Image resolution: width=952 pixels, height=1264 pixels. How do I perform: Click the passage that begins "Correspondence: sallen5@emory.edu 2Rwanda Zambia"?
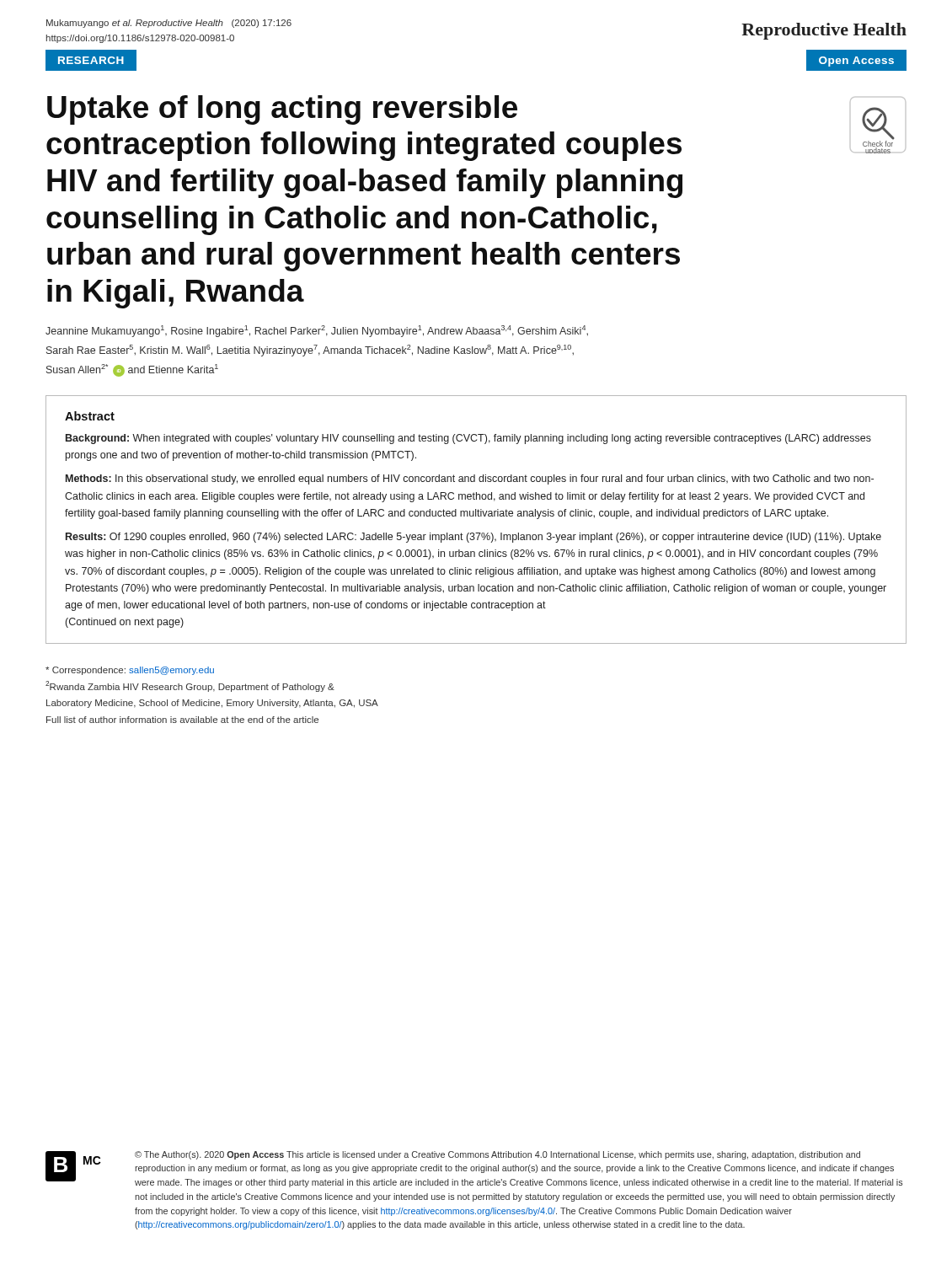212,695
